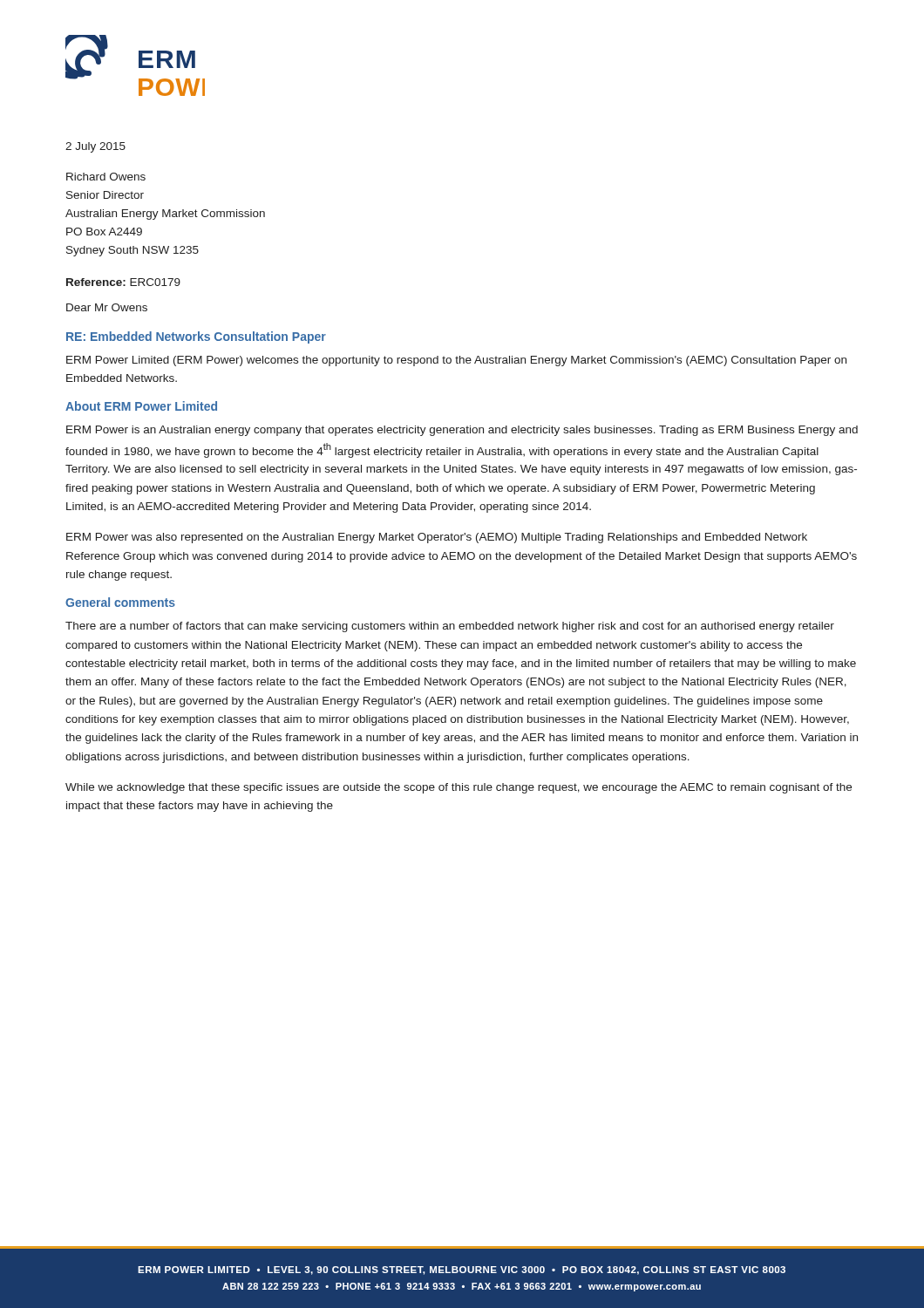Click on the element starting "2 July 2015"
Image resolution: width=924 pixels, height=1308 pixels.
(95, 146)
